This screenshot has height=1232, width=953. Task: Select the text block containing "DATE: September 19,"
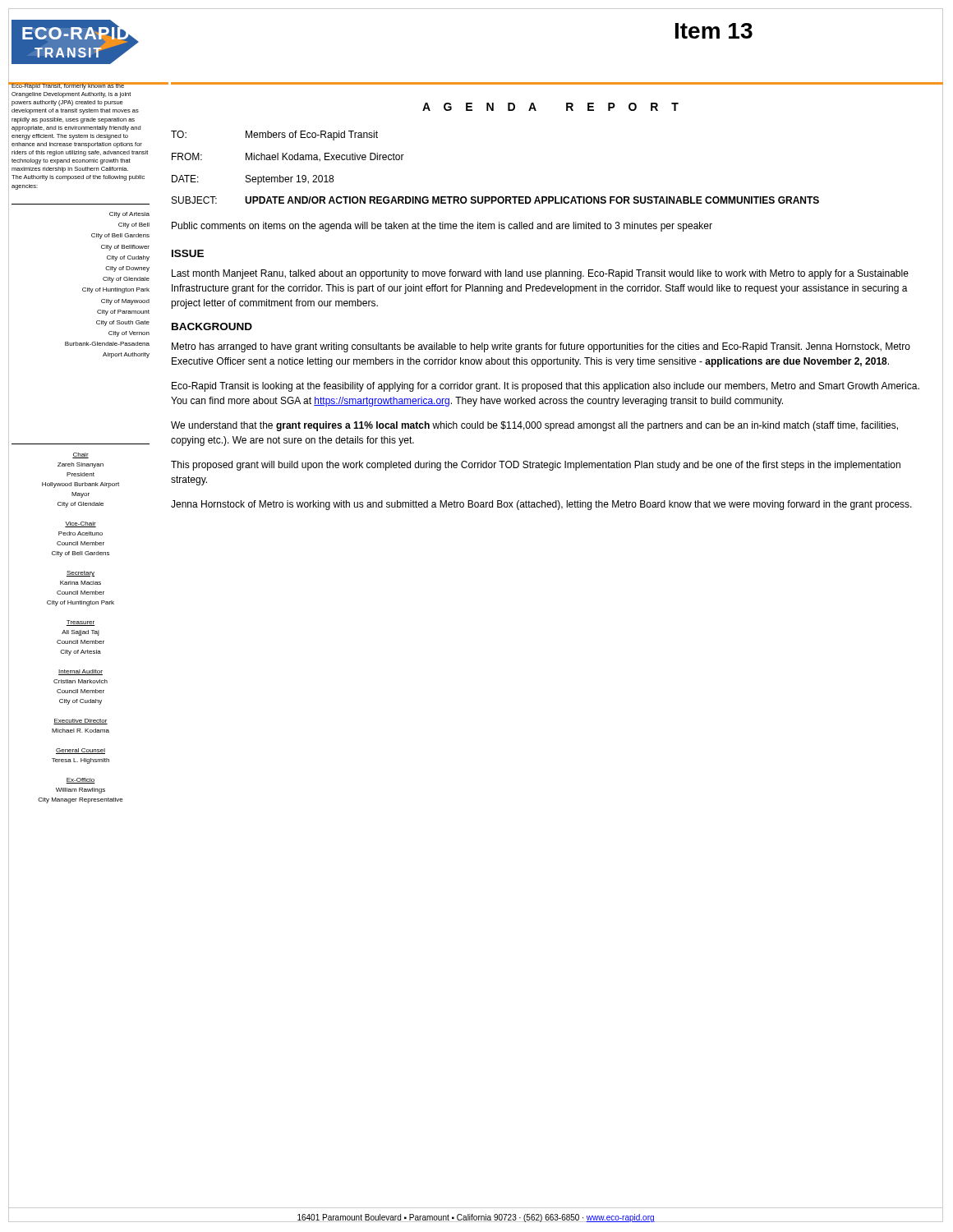tap(253, 180)
